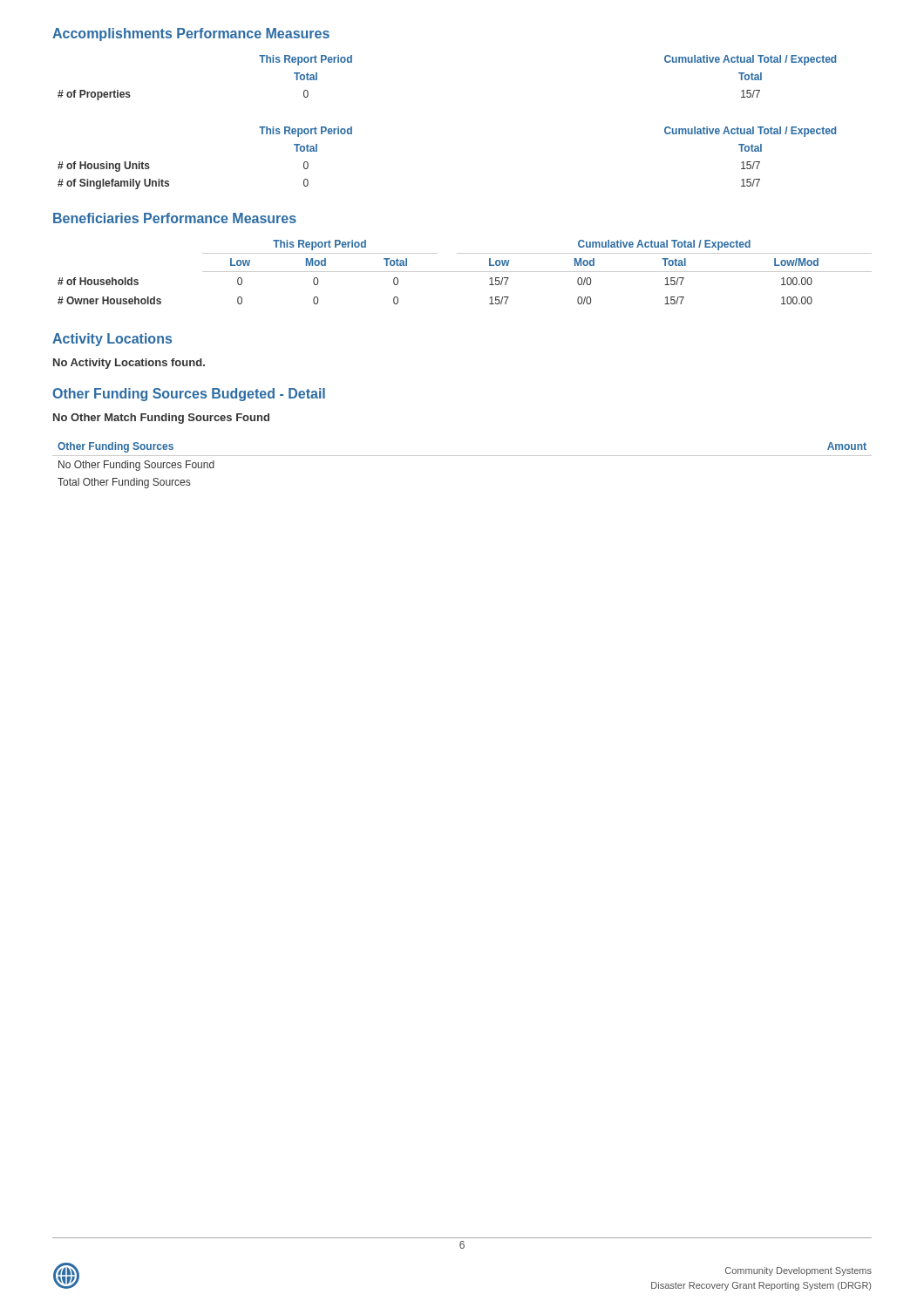Click on the table containing "Other Funding Sources"

coord(462,464)
